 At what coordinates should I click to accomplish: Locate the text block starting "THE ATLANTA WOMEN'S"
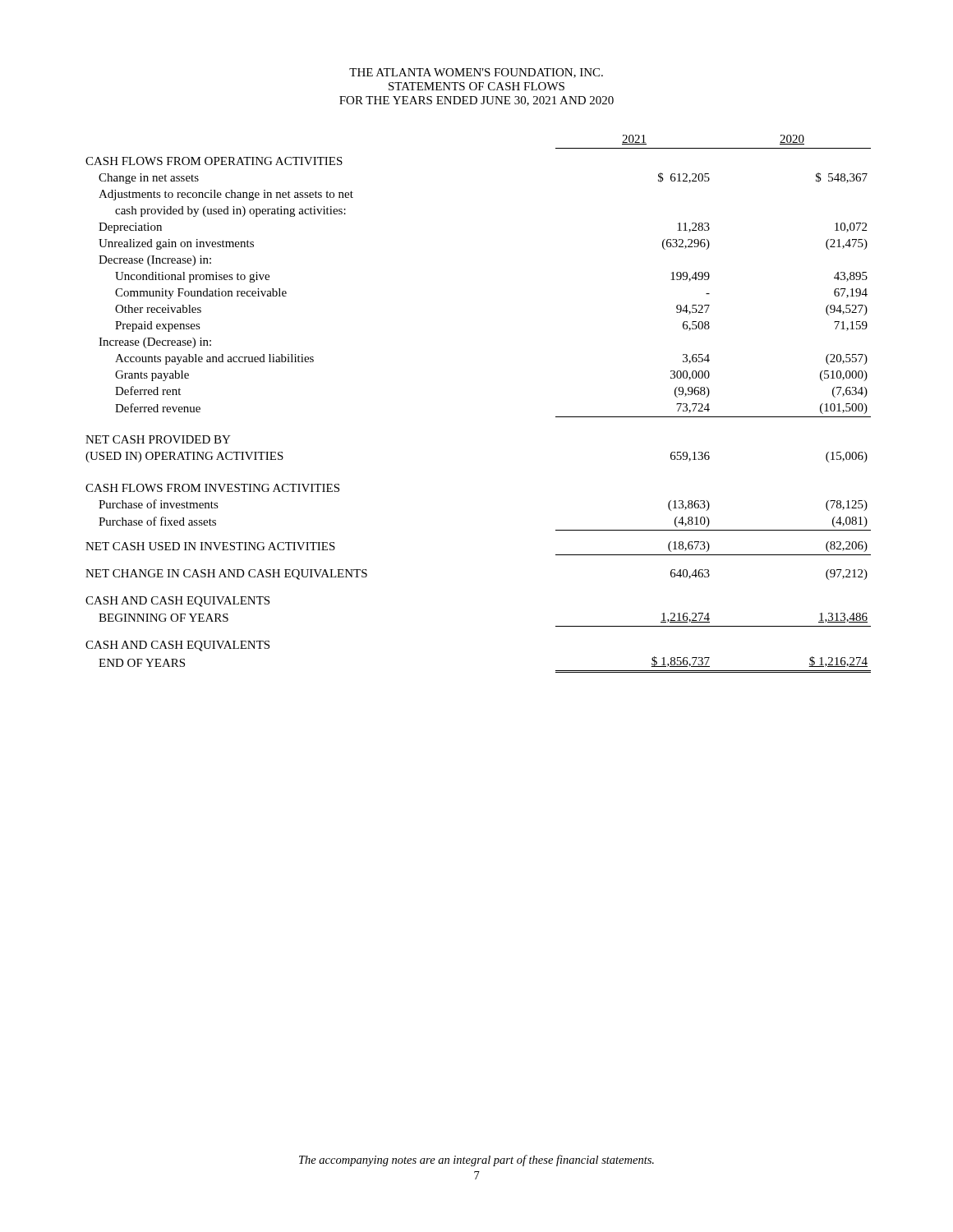pos(476,87)
